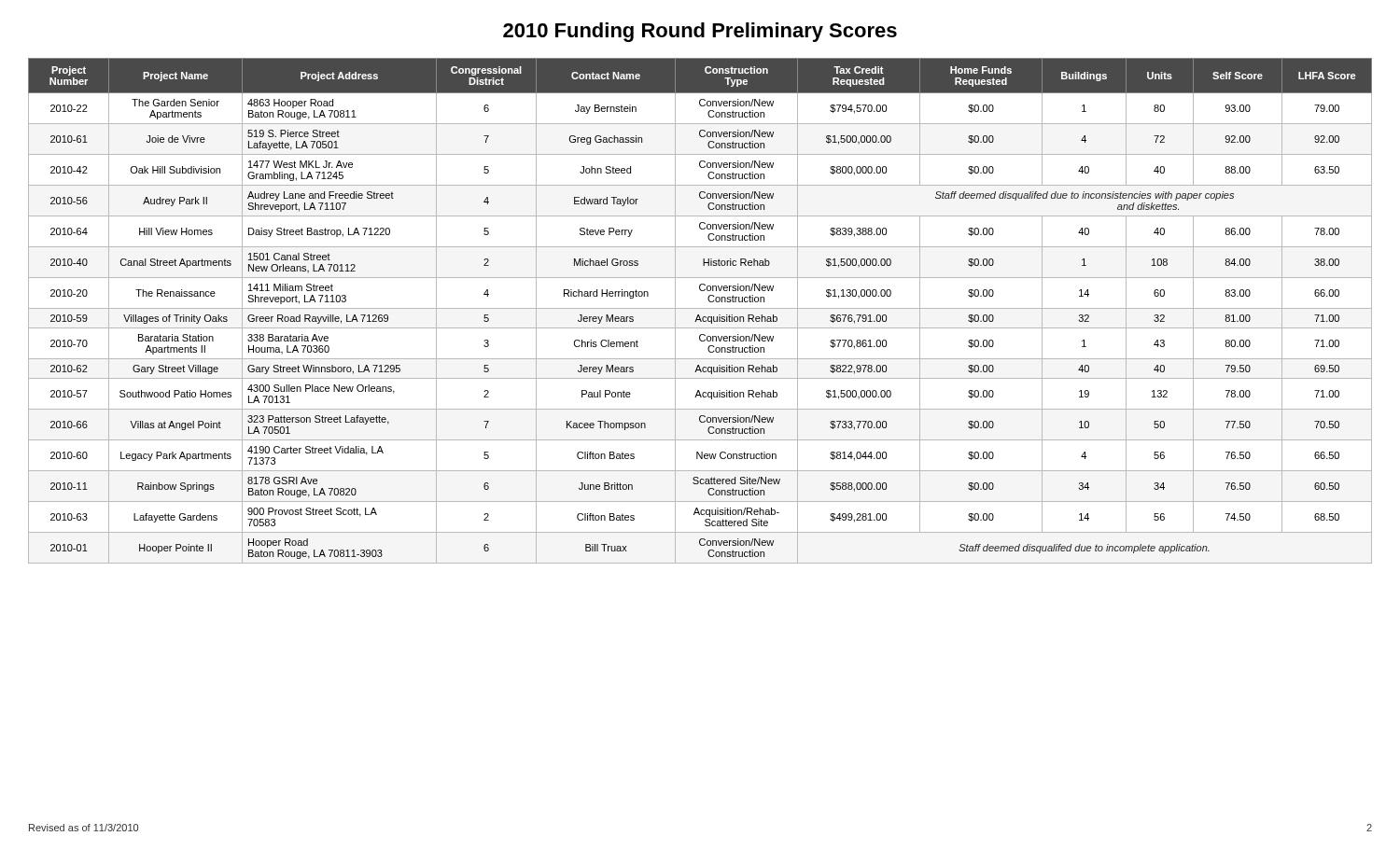Locate the title that reads "2010 Funding Round Preliminary Scores"
Image resolution: width=1400 pixels, height=850 pixels.
[x=700, y=31]
